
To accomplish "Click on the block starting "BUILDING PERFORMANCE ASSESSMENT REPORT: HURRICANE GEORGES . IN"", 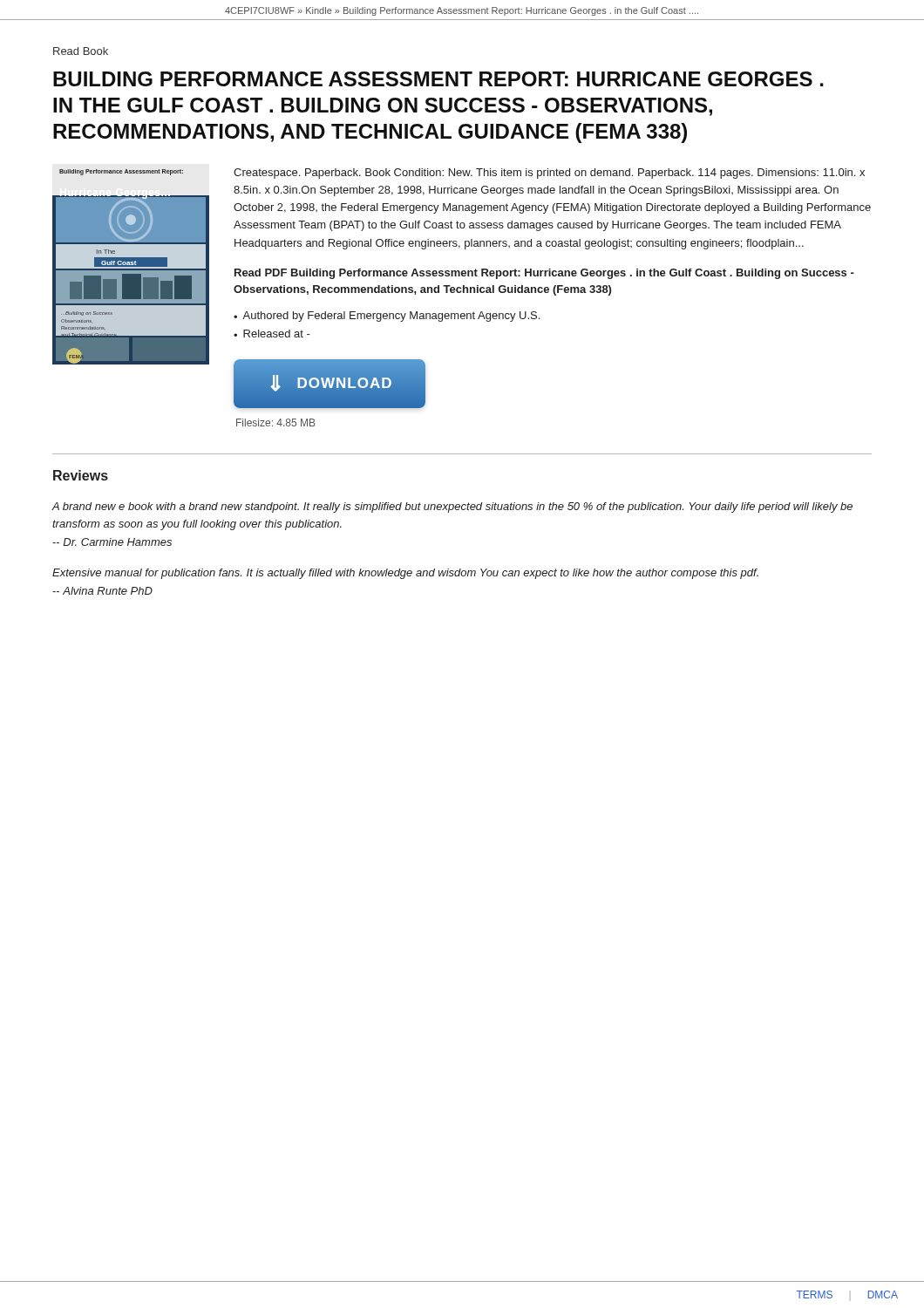I will [438, 105].
